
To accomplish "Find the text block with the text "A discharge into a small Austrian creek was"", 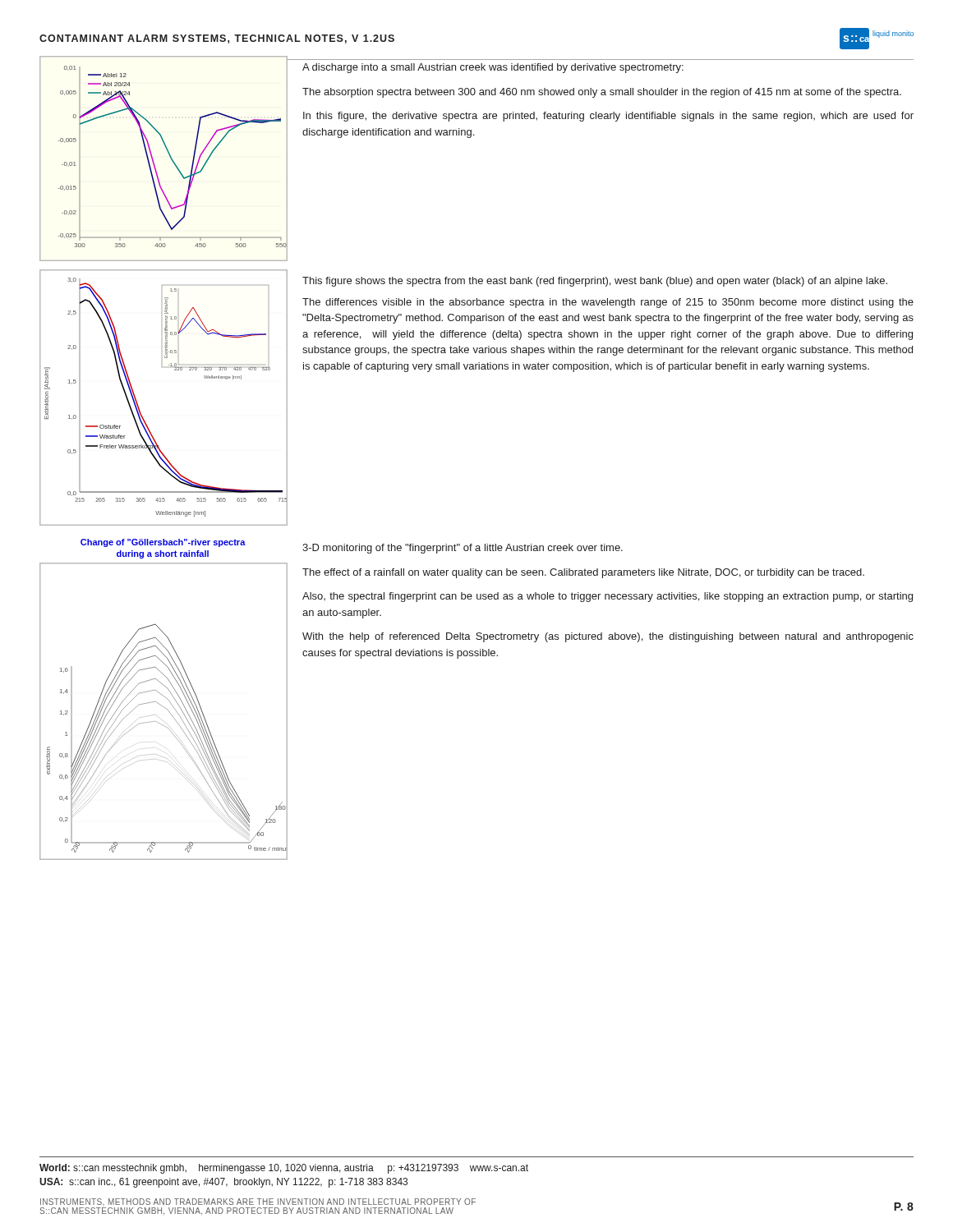I will pyautogui.click(x=608, y=99).
